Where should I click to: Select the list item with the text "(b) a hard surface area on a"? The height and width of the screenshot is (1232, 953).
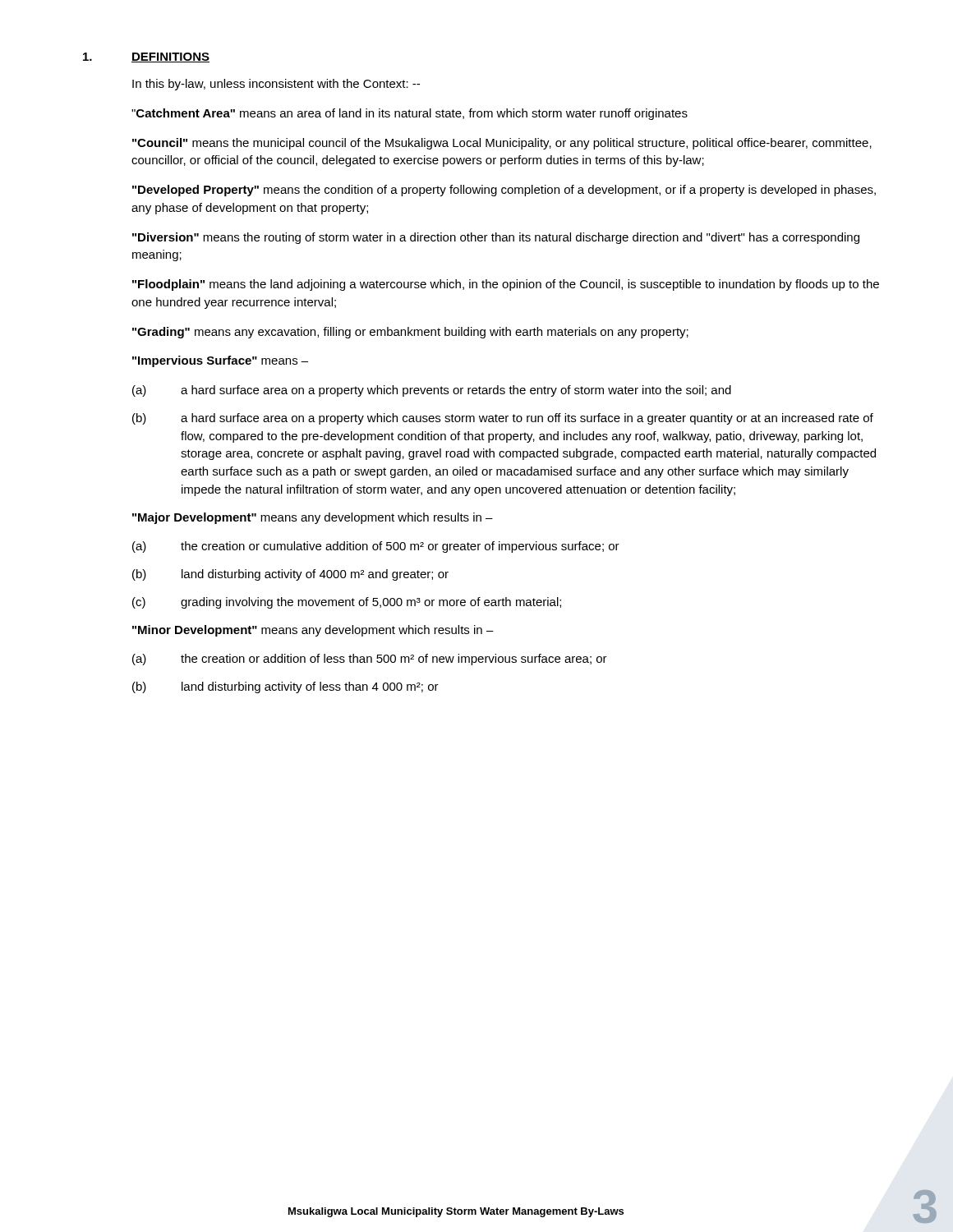[x=509, y=453]
